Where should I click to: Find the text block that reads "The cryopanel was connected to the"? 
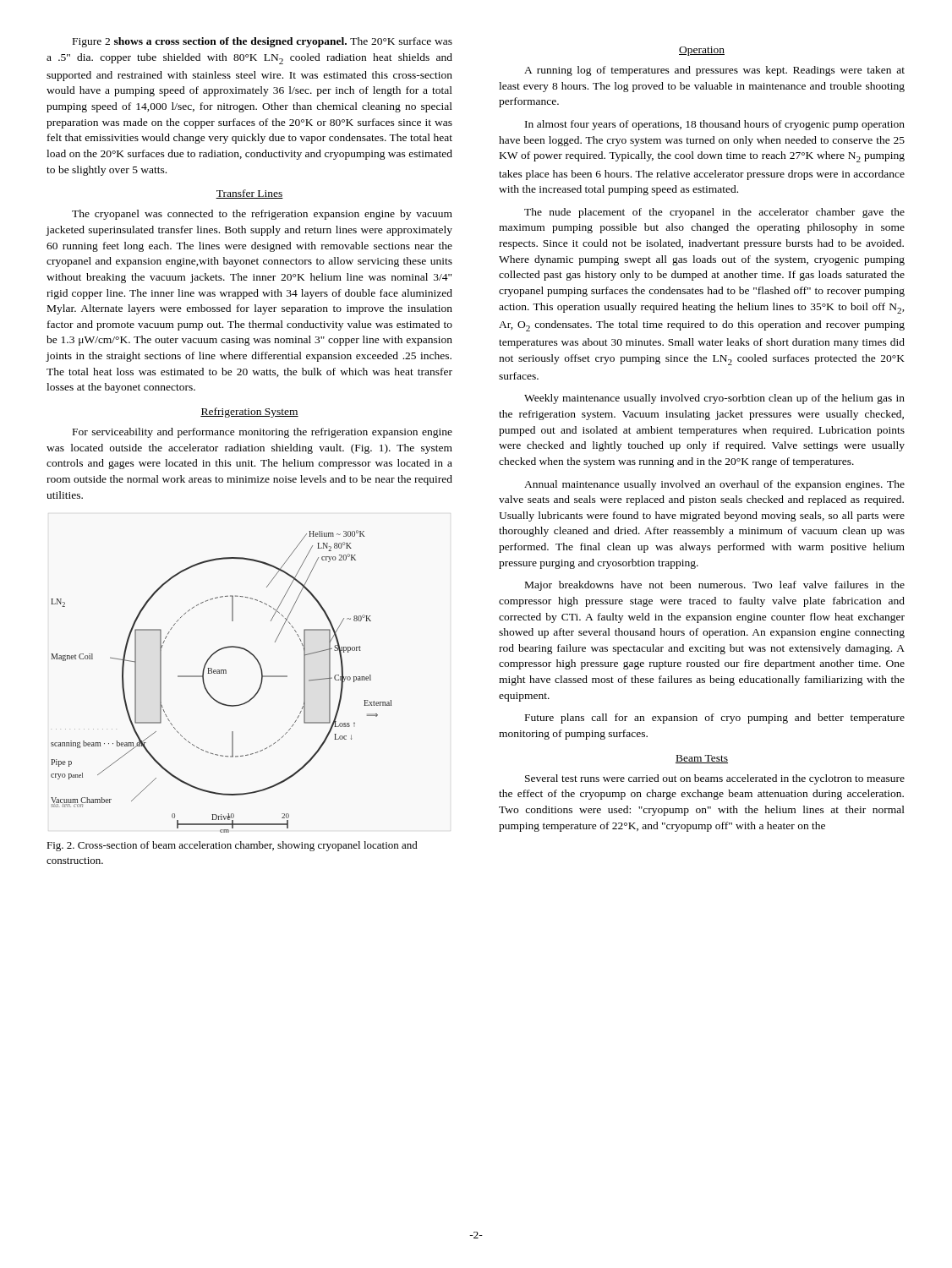pyautogui.click(x=249, y=301)
